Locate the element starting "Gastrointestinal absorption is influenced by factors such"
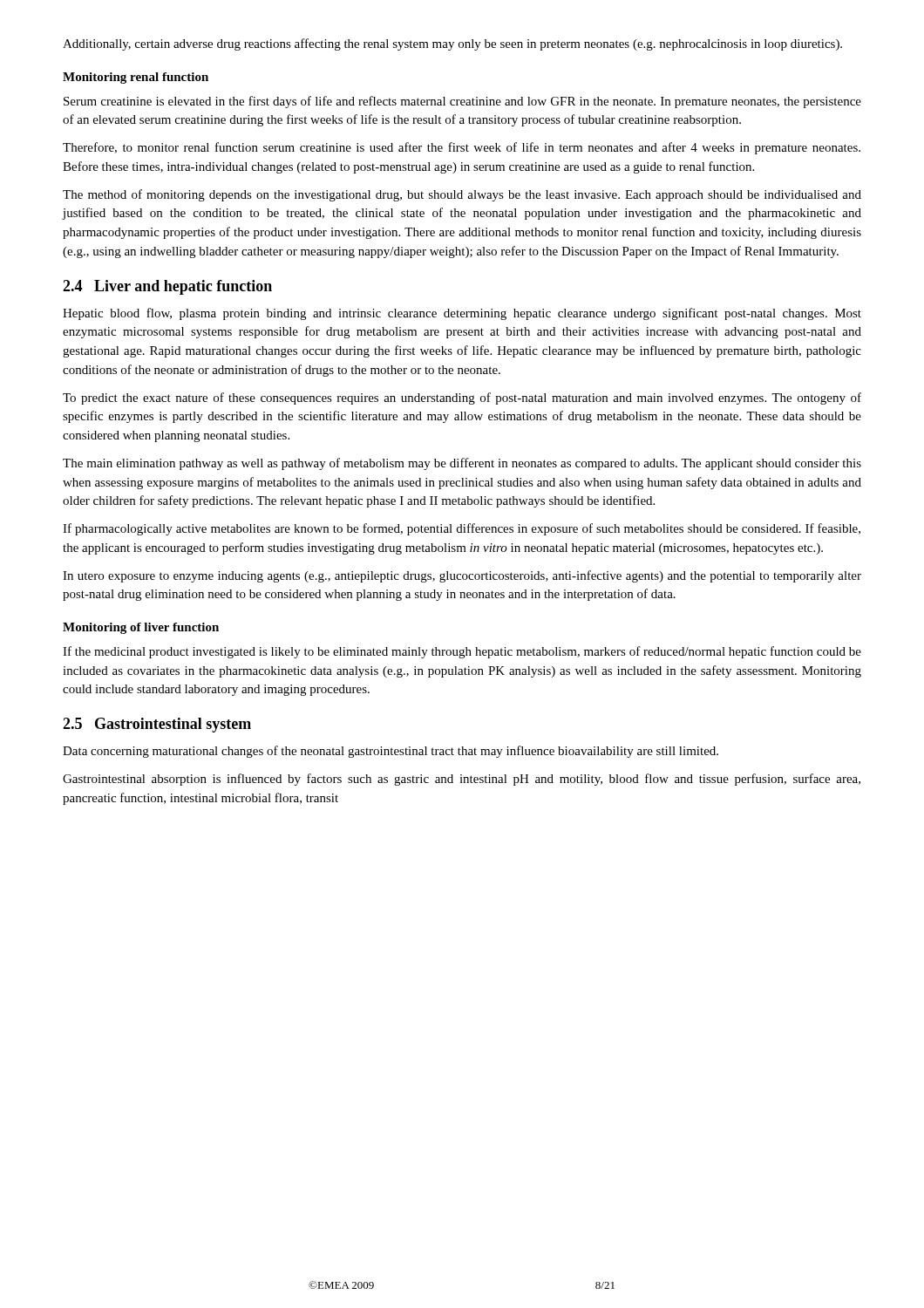The height and width of the screenshot is (1308, 924). click(462, 789)
